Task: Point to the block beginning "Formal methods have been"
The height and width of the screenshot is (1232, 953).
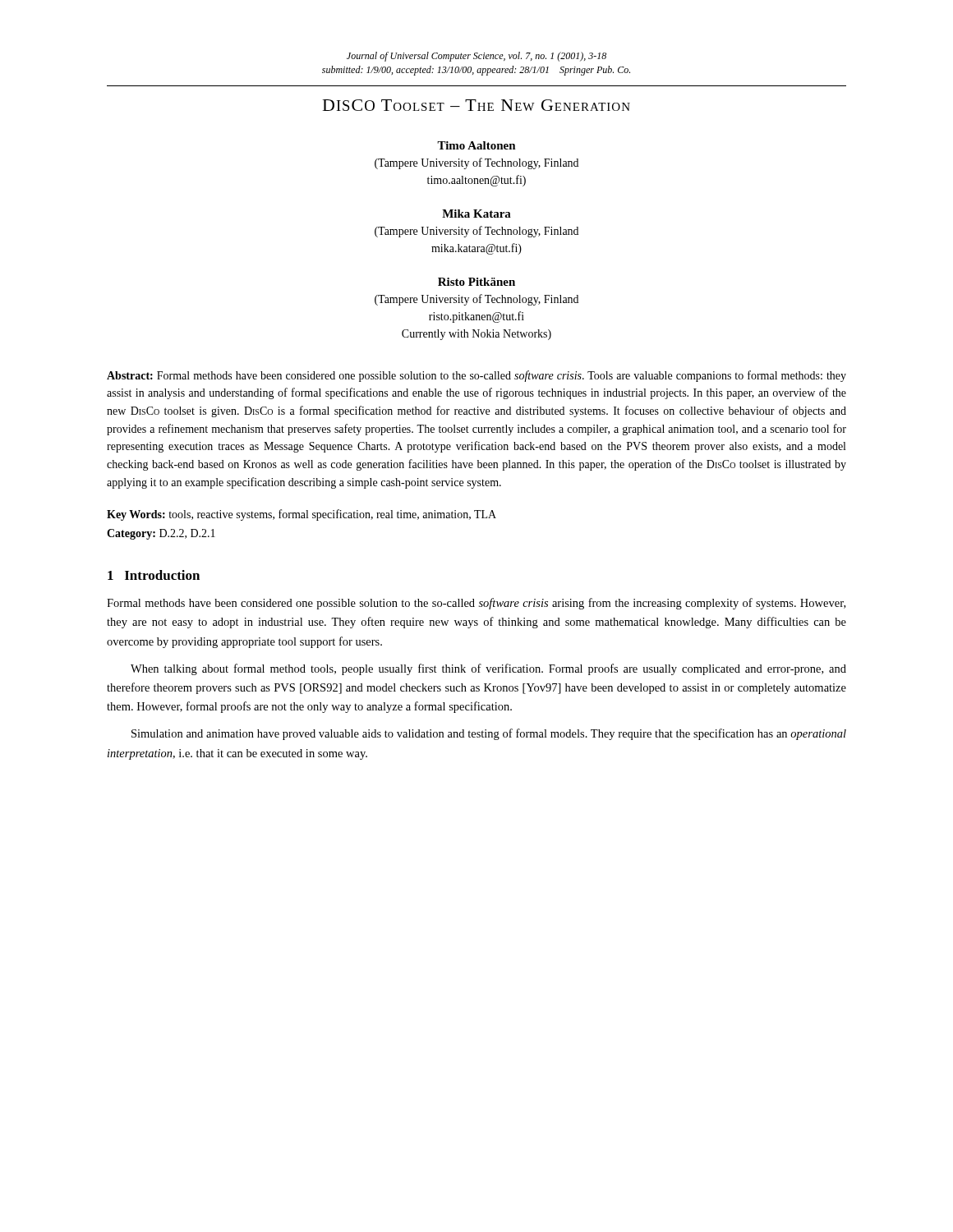Action: (476, 678)
